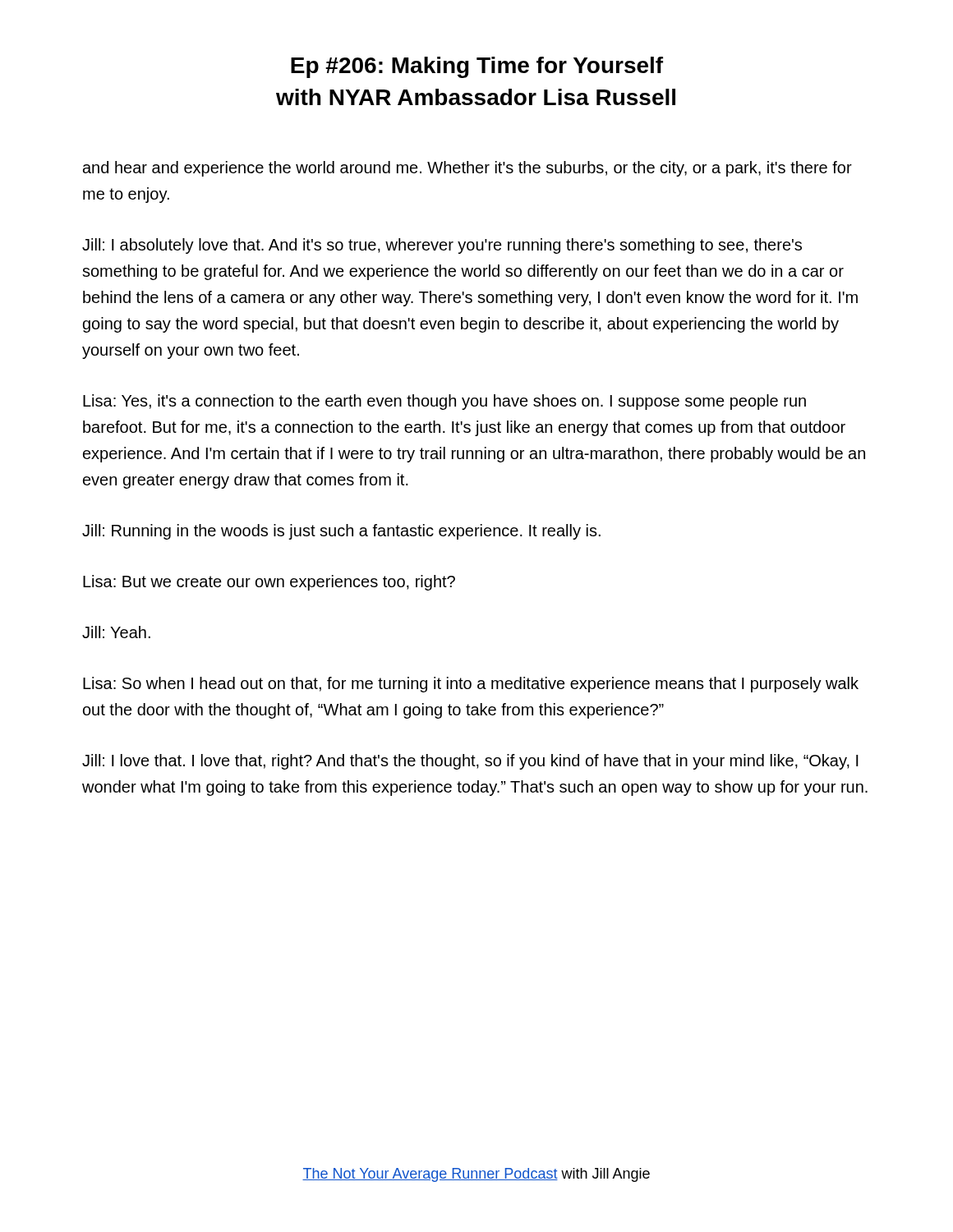Select the text block containing "Jill: I absolutely love that."
This screenshot has width=953, height=1232.
(470, 298)
